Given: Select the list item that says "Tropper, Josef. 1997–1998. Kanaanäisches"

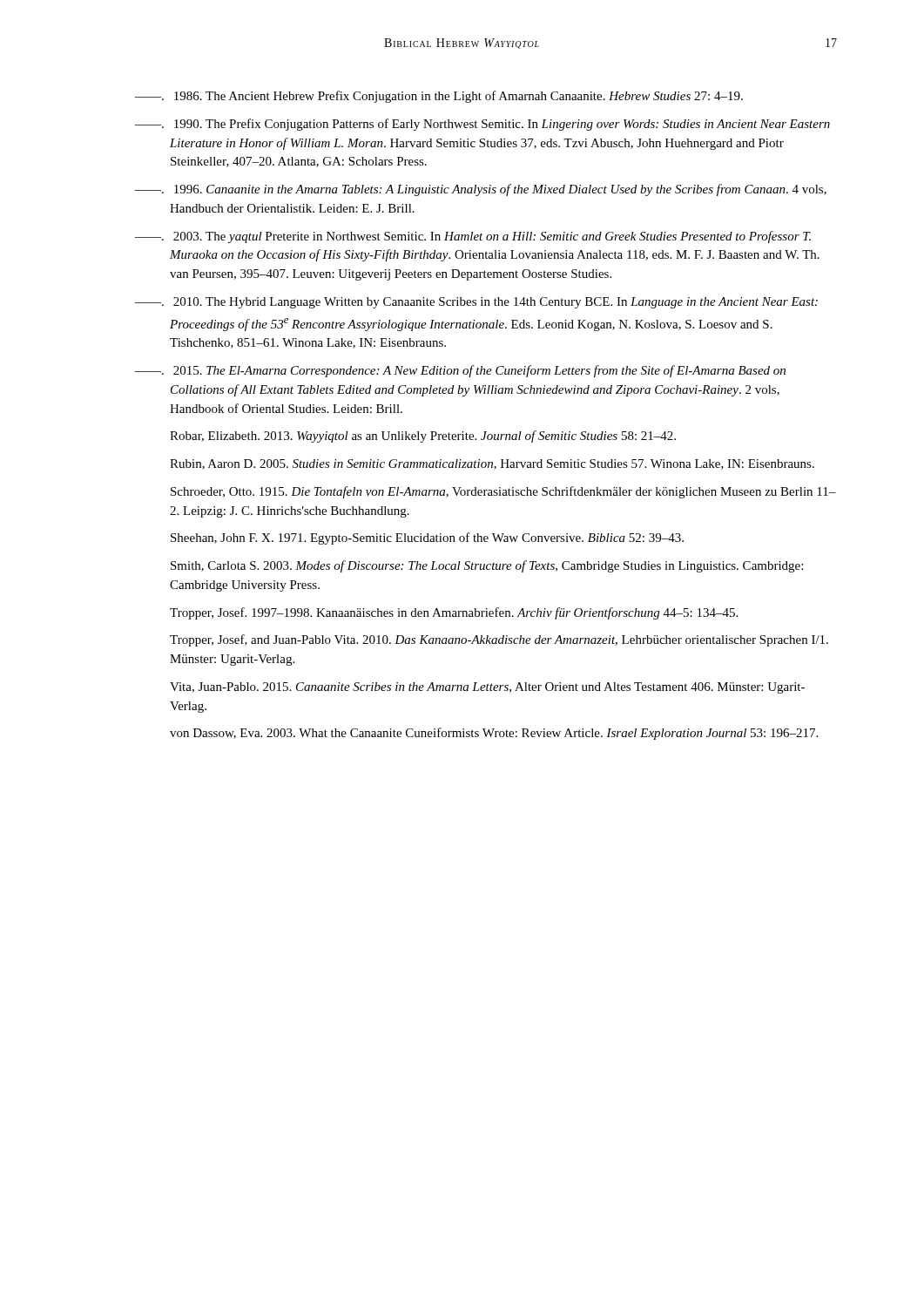Looking at the screenshot, I should click(454, 612).
